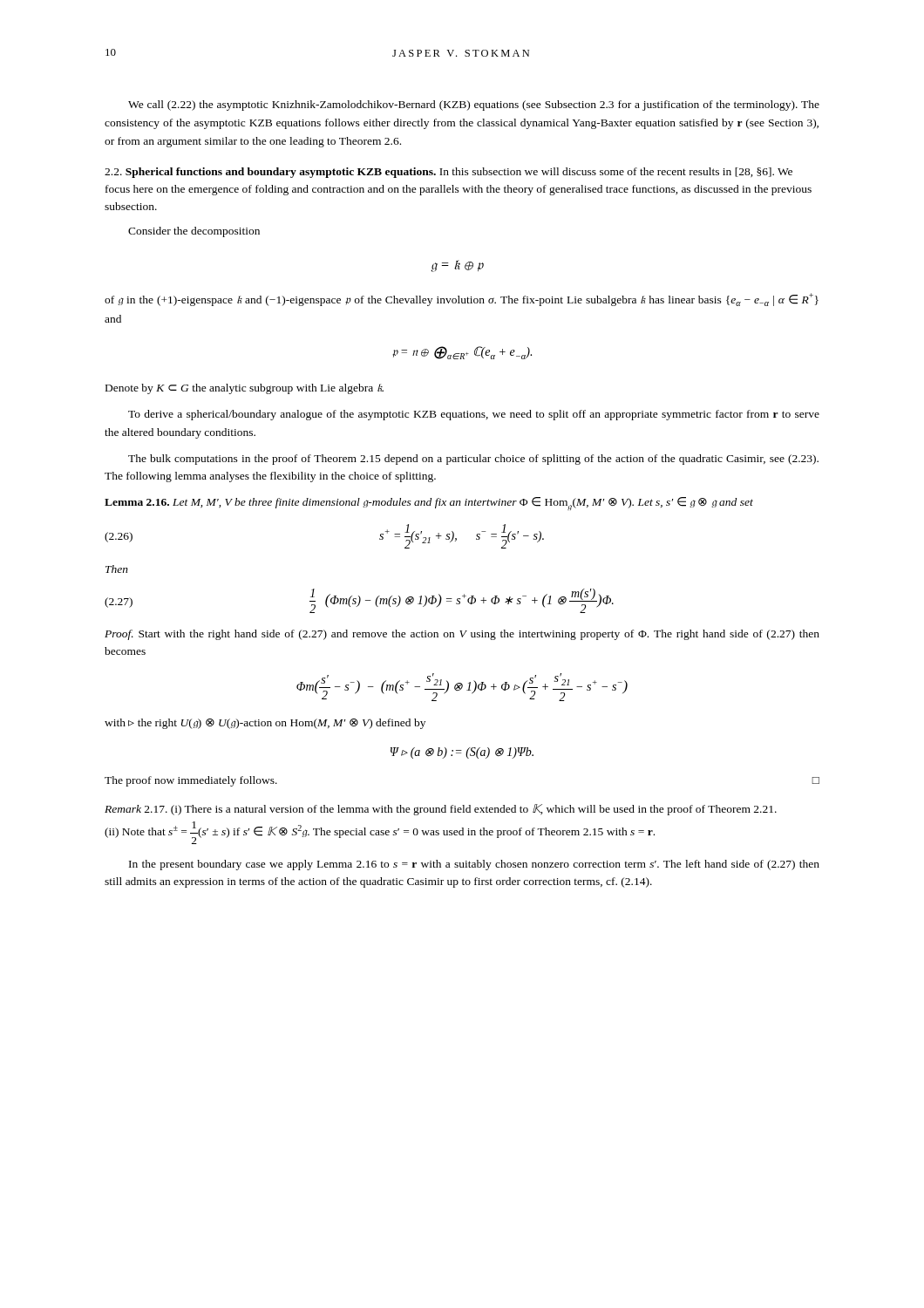924x1308 pixels.
Task: Find the passage starting "The proof now immediately follows. □"
Action: tap(194, 781)
